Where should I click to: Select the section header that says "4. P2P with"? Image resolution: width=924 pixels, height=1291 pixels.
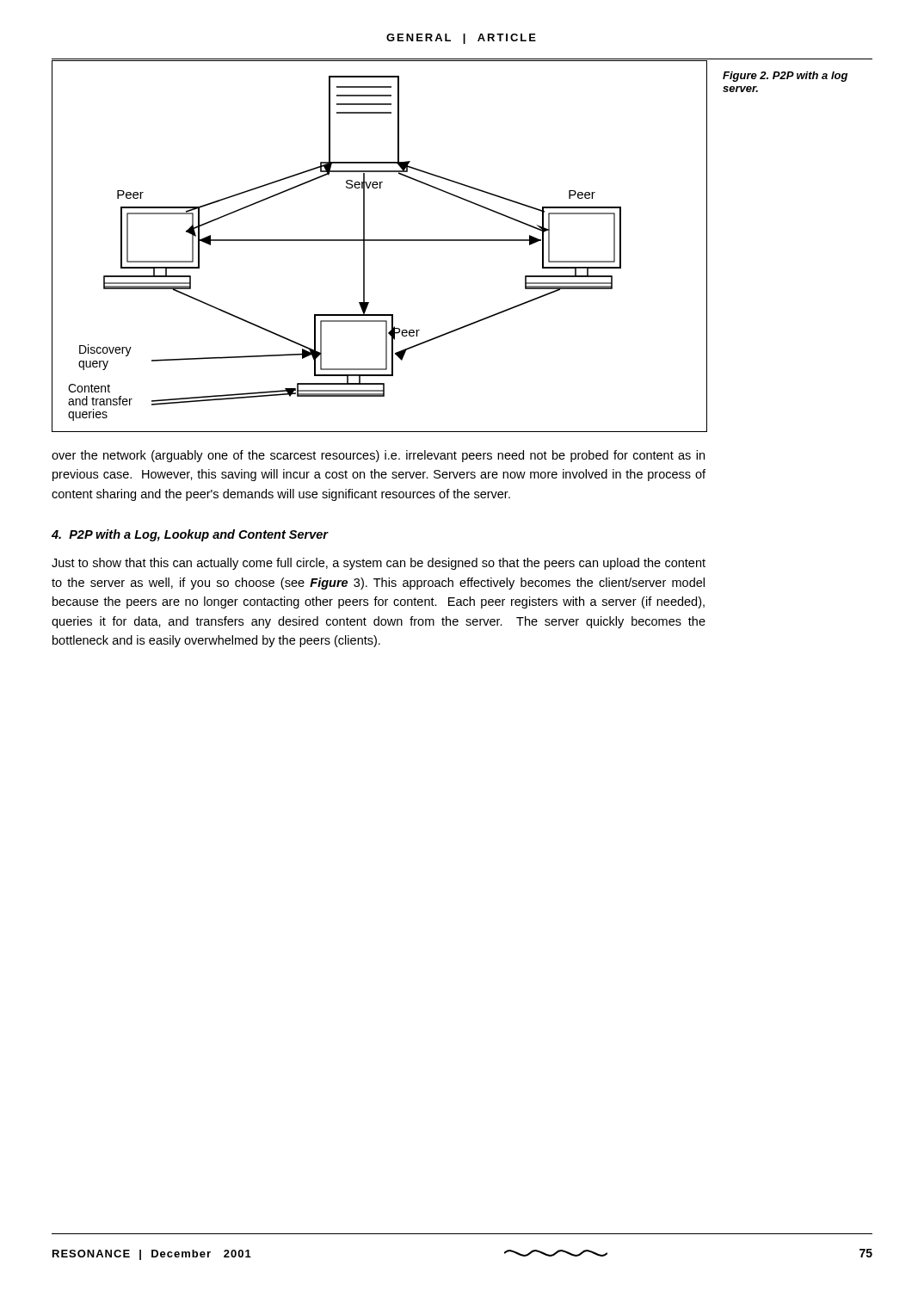click(x=190, y=535)
